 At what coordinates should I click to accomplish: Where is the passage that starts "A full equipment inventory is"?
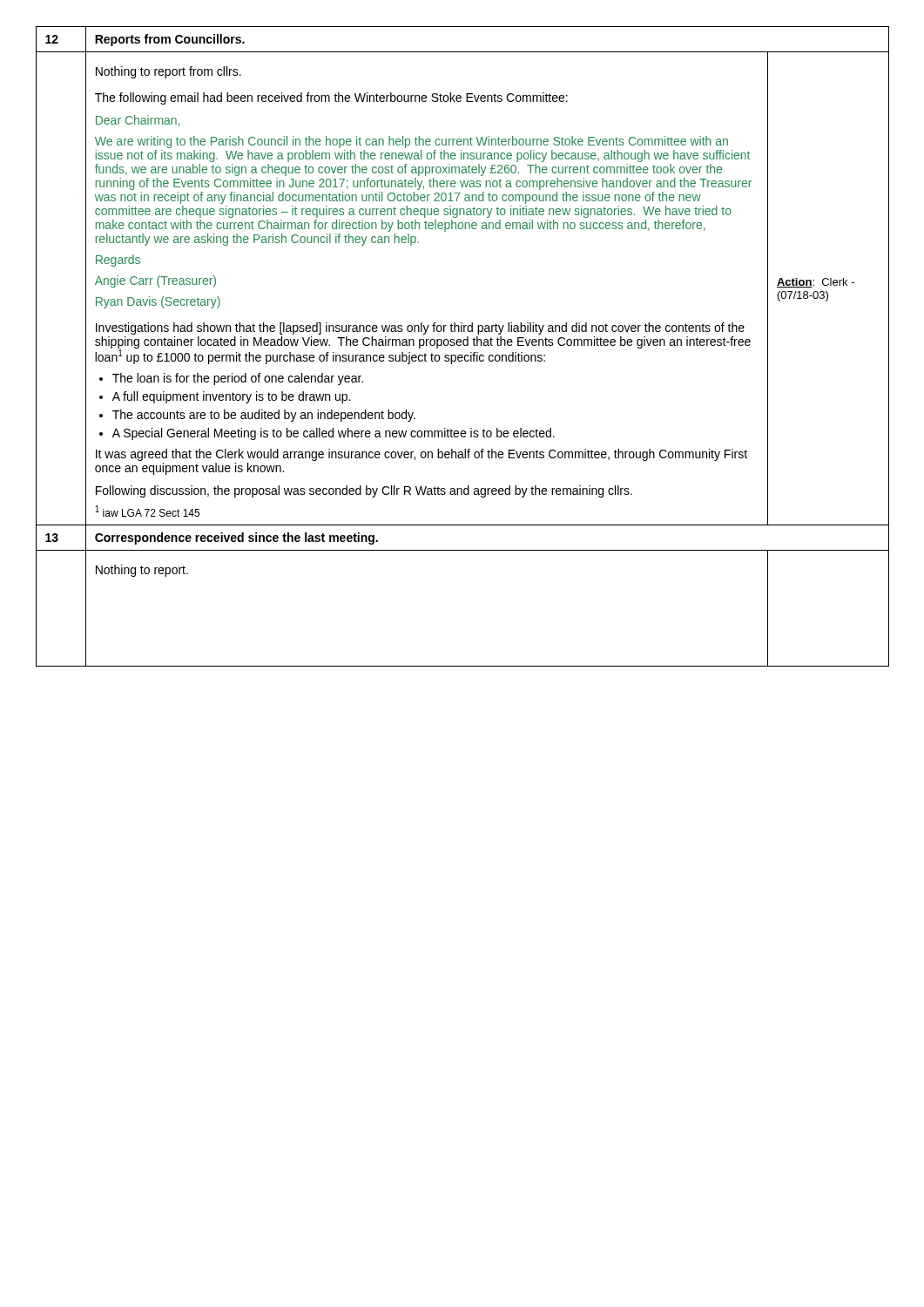(x=232, y=396)
